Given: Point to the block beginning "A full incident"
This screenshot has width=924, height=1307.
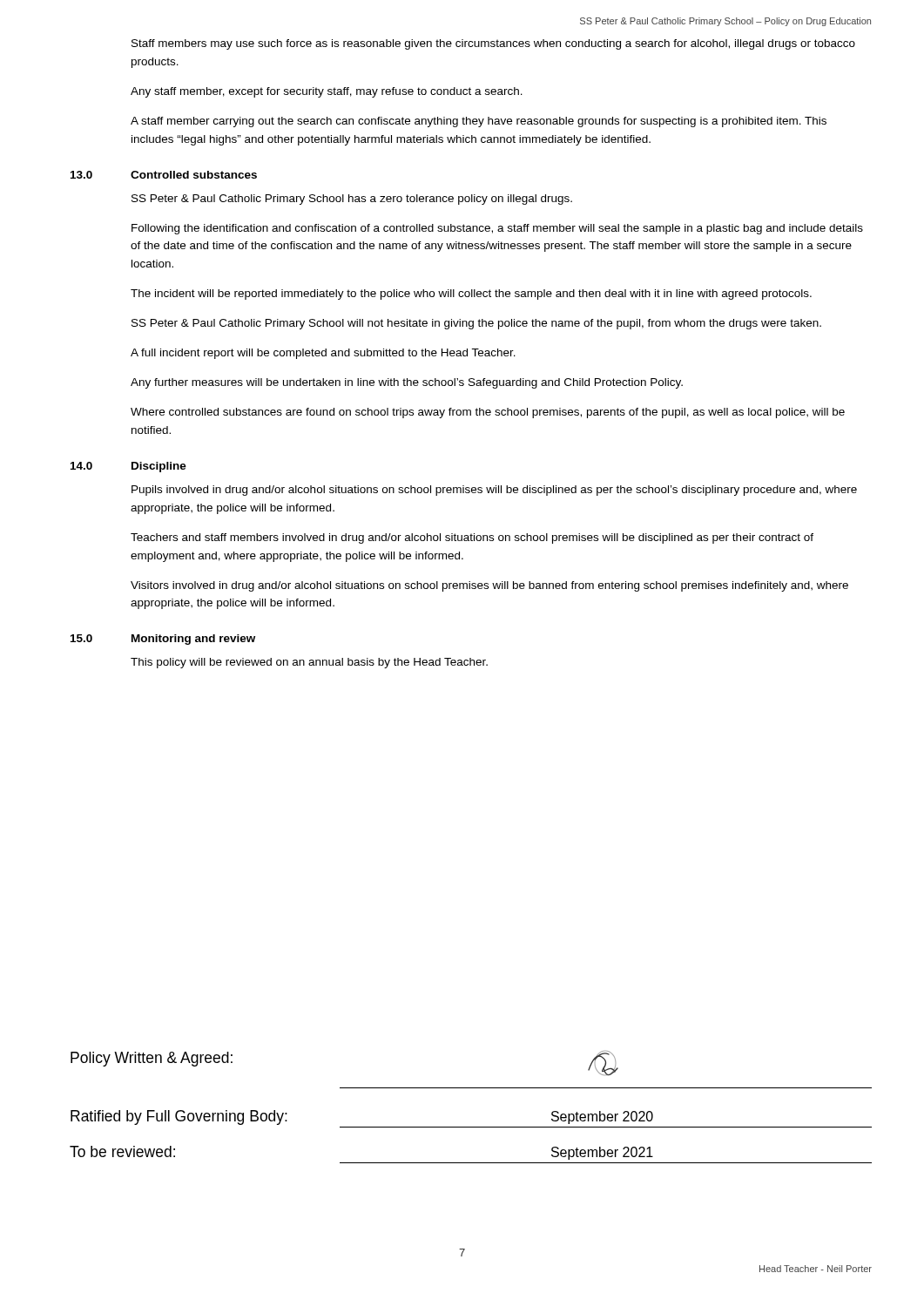Looking at the screenshot, I should [x=323, y=353].
